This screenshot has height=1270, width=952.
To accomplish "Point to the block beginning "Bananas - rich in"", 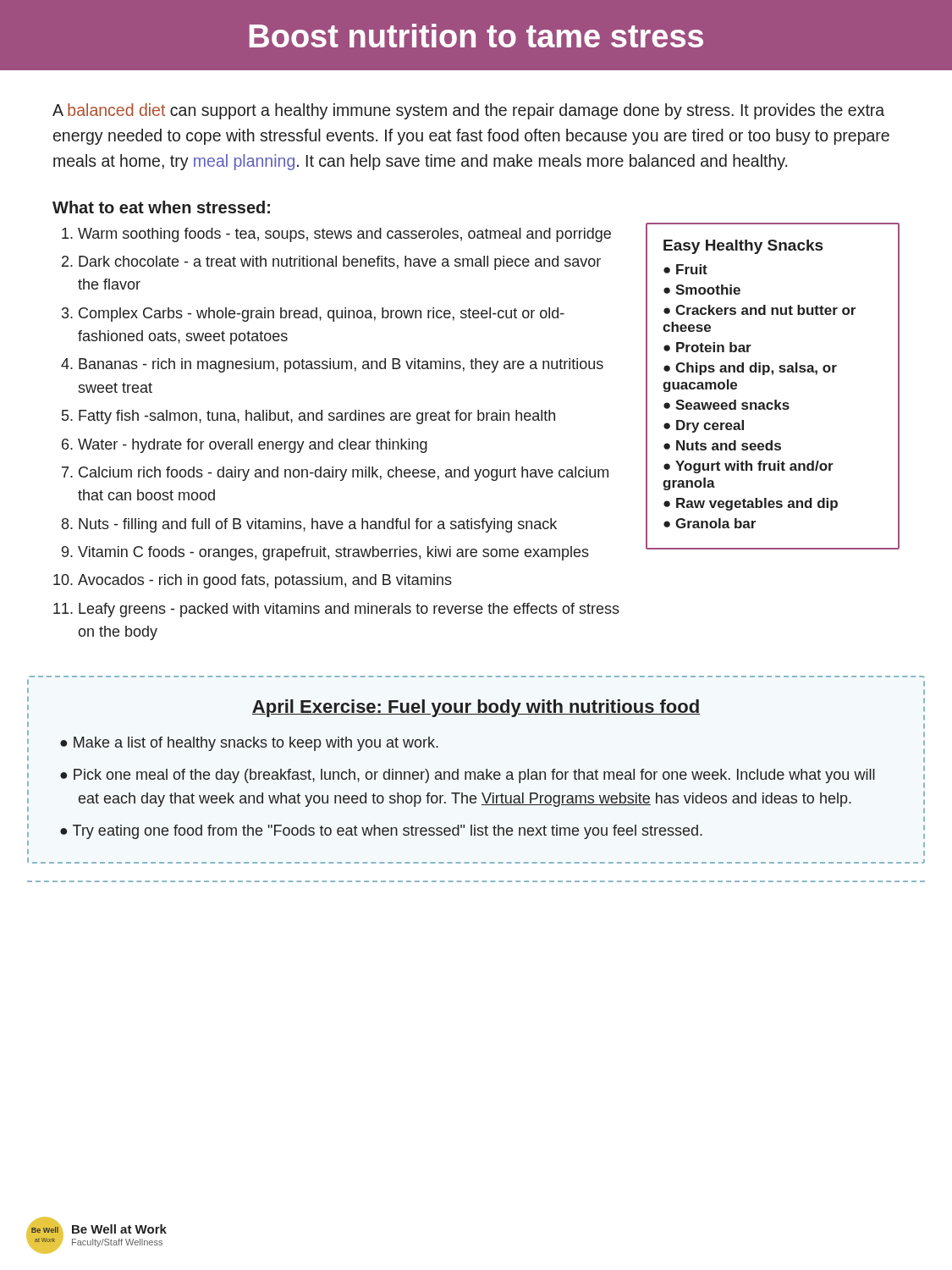I will tap(341, 376).
